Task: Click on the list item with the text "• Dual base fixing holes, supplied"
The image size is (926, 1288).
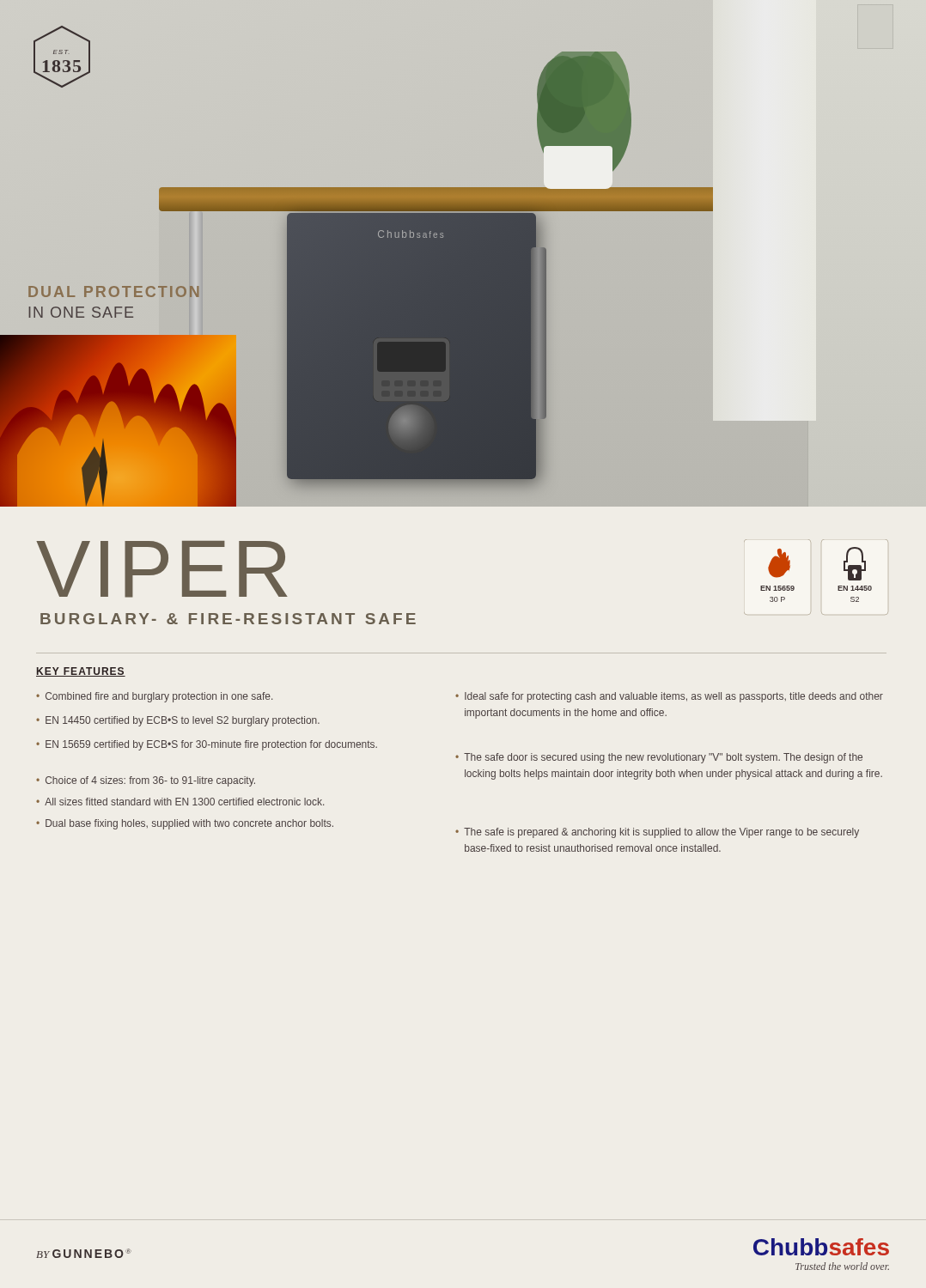Action: [x=234, y=824]
